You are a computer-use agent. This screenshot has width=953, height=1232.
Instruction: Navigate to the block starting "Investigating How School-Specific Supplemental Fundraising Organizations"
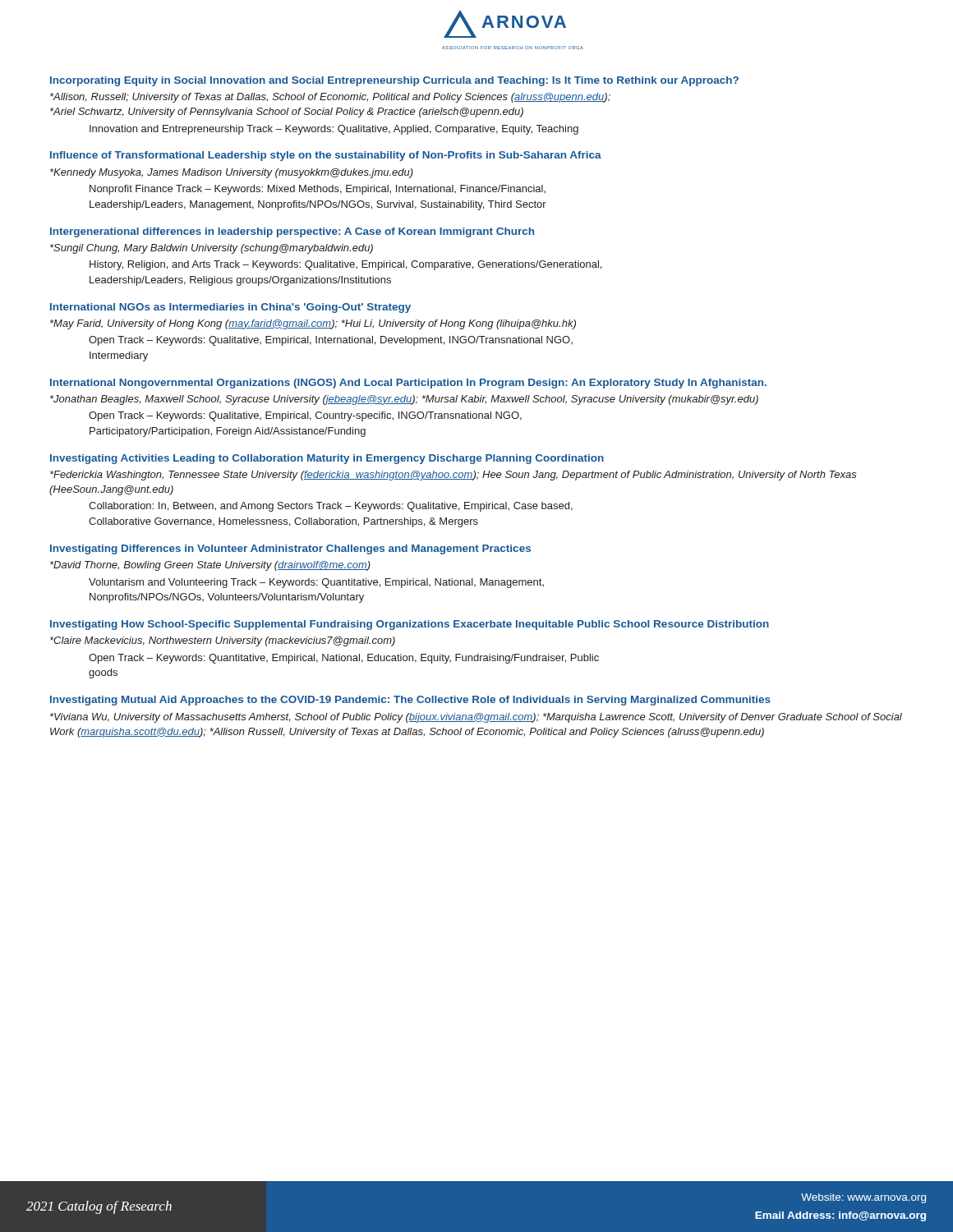(409, 624)
